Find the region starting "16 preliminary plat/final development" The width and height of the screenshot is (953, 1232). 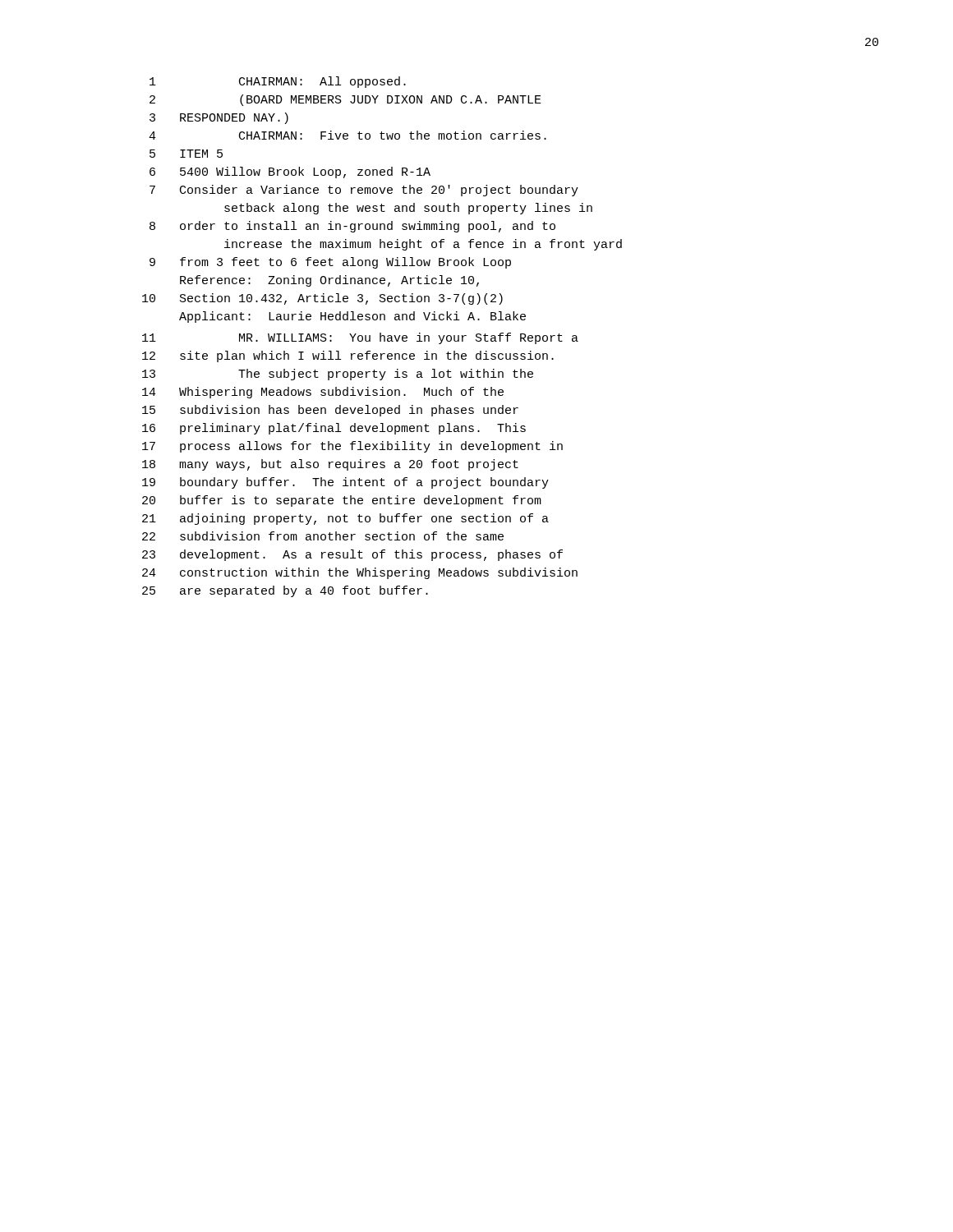tap(317, 430)
